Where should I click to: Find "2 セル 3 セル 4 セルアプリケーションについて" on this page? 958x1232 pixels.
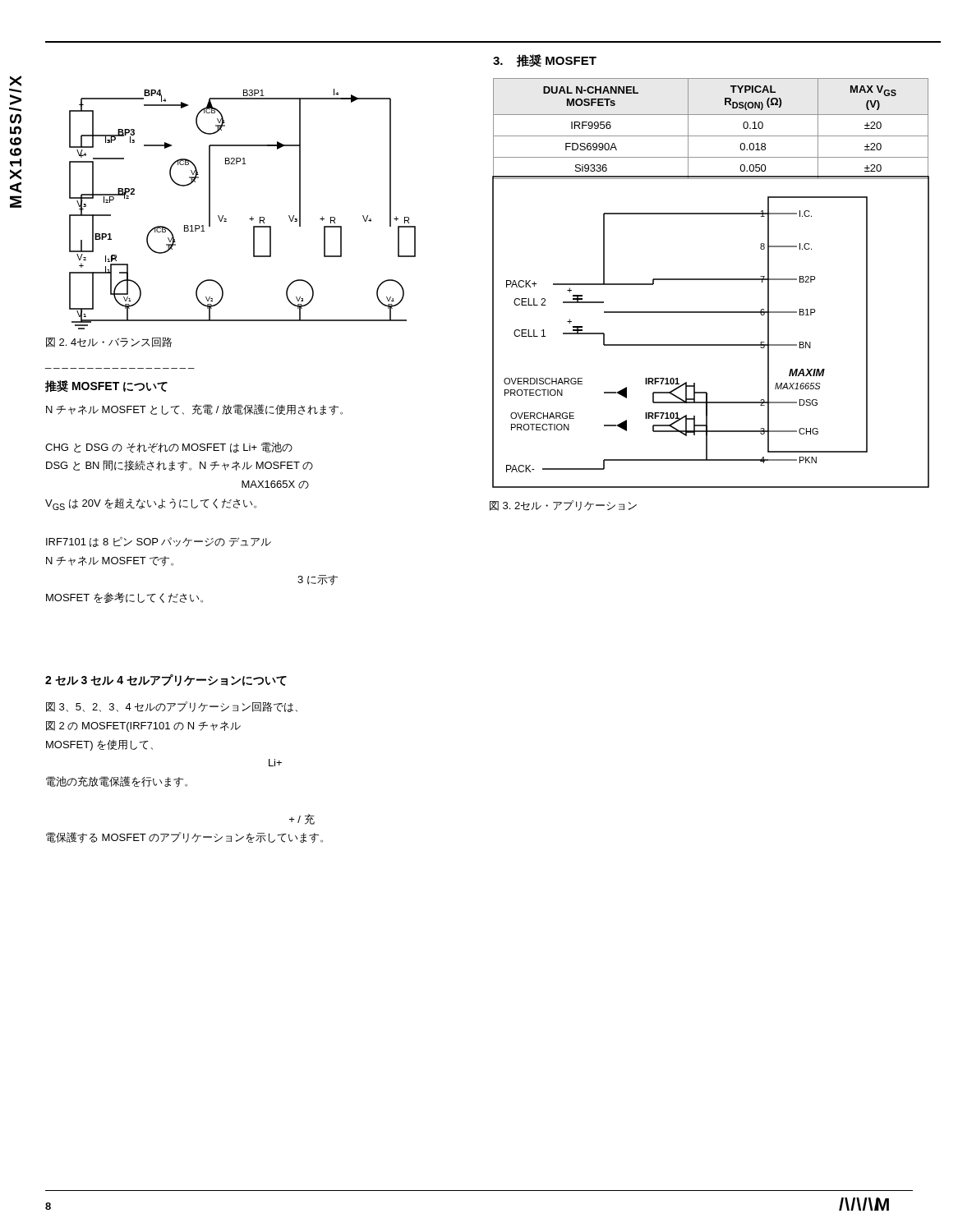166,680
